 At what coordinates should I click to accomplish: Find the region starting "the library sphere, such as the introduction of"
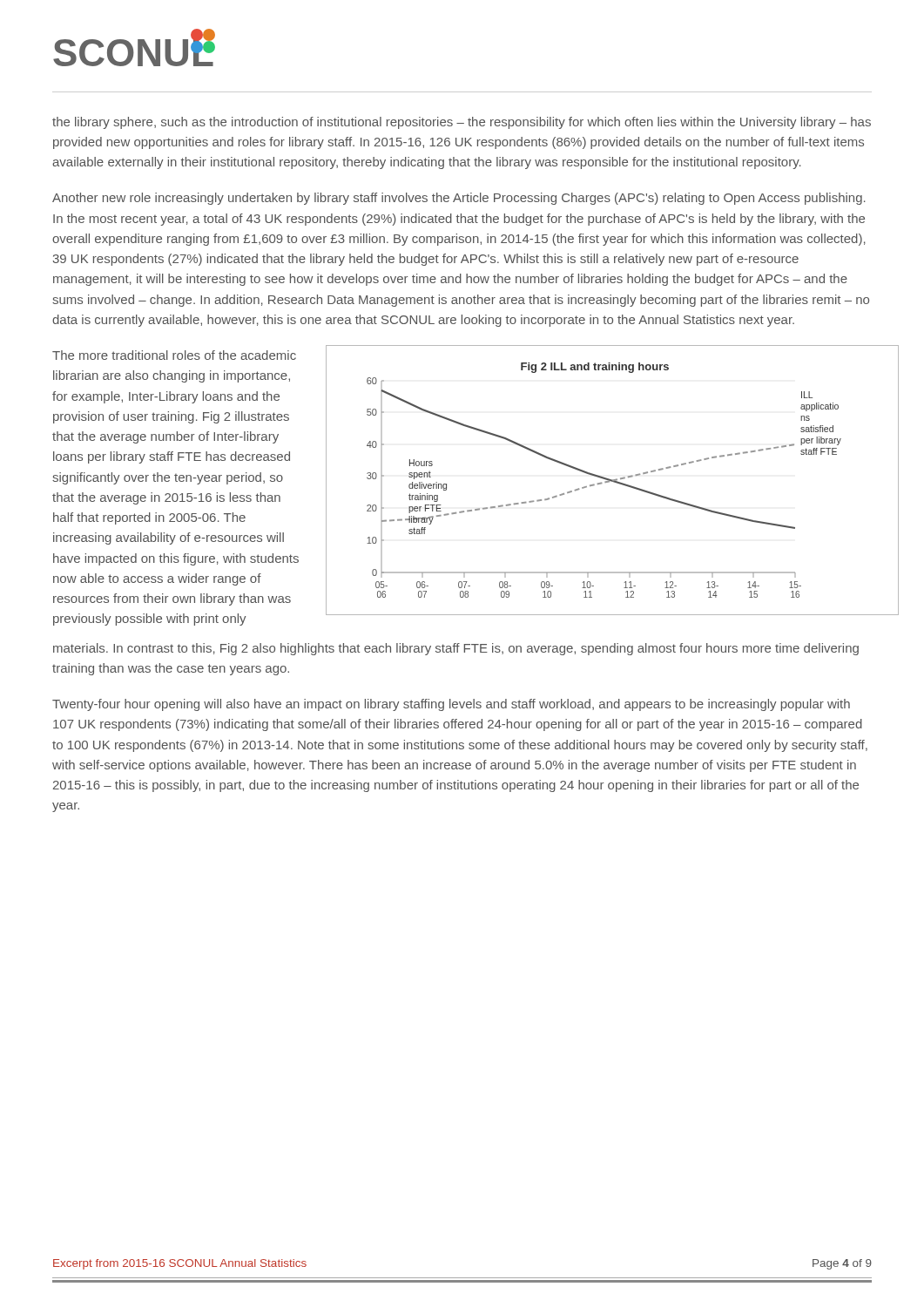(x=462, y=141)
